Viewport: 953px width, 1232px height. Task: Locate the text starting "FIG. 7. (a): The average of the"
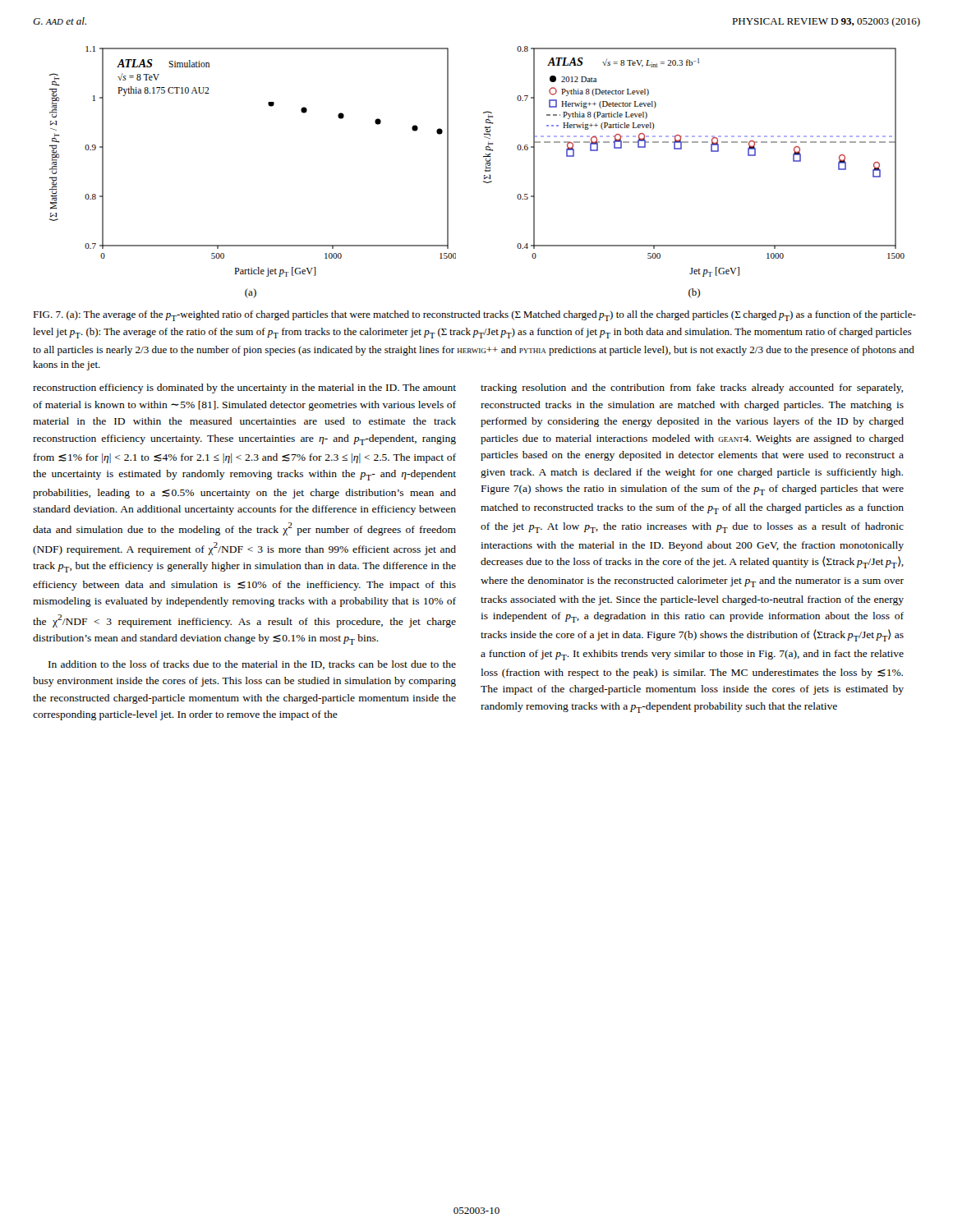click(x=474, y=339)
